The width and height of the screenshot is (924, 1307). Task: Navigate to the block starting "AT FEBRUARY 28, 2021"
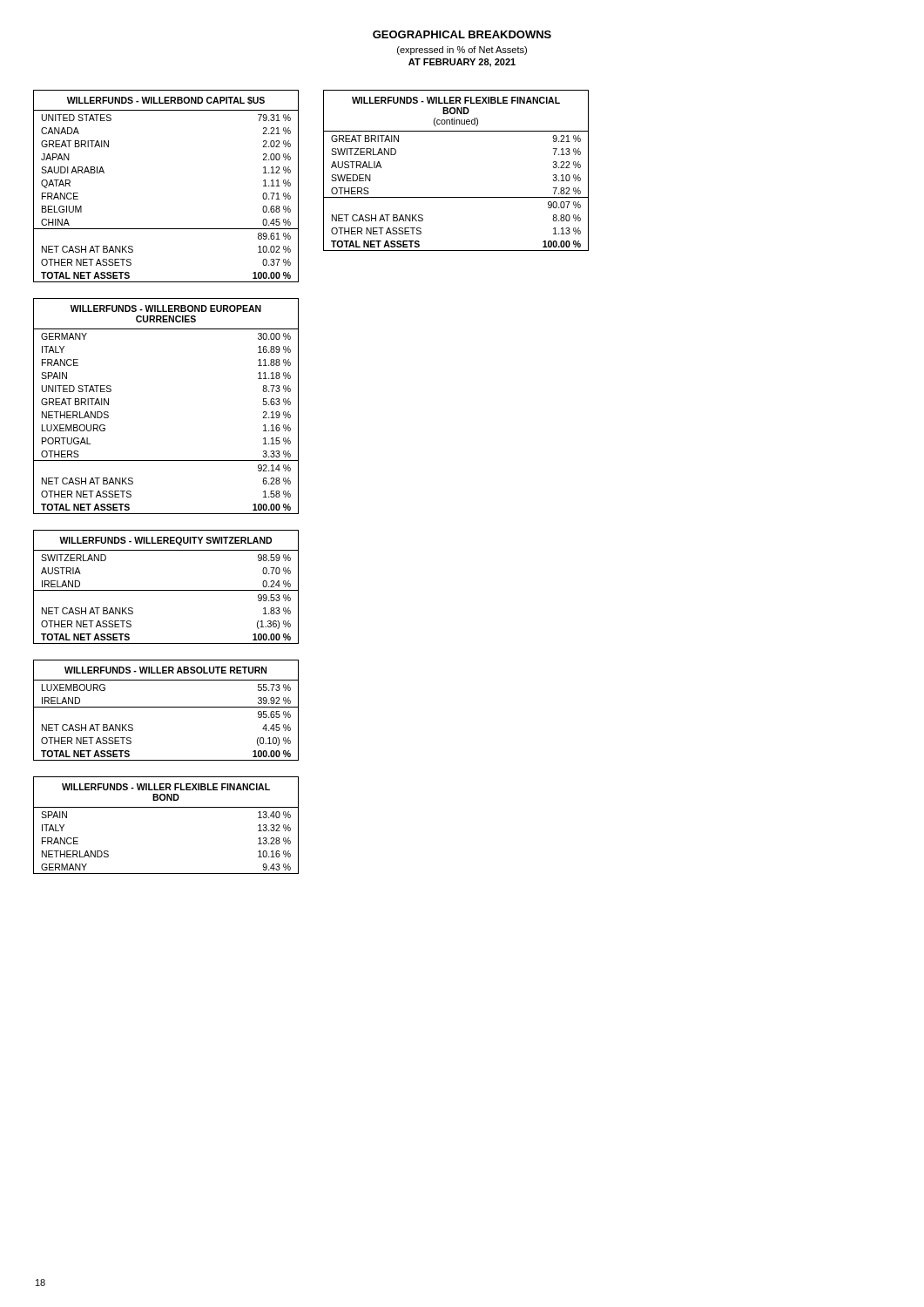(462, 62)
